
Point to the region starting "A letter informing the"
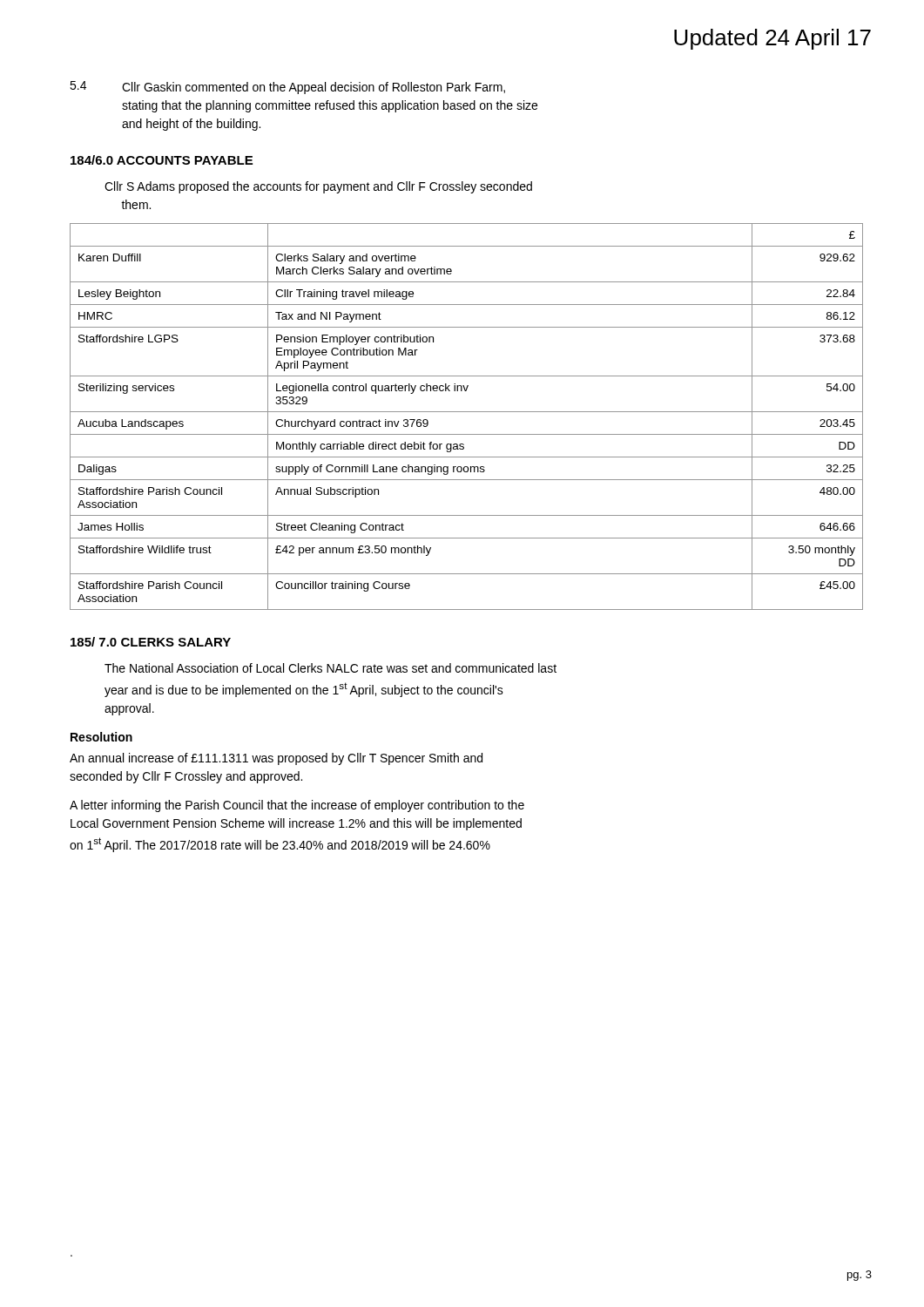(297, 825)
